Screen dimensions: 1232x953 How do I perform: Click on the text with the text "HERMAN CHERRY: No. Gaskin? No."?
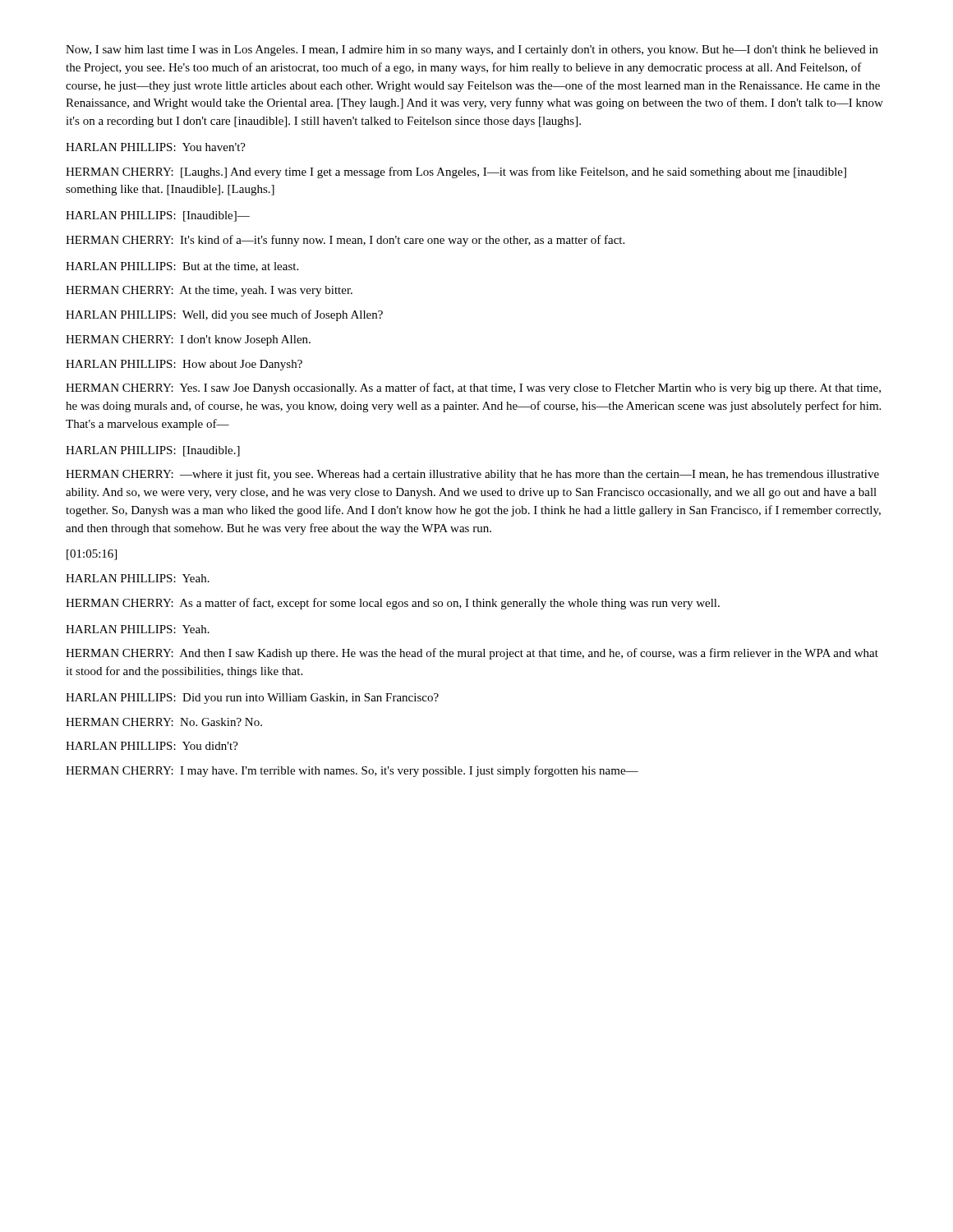(164, 722)
